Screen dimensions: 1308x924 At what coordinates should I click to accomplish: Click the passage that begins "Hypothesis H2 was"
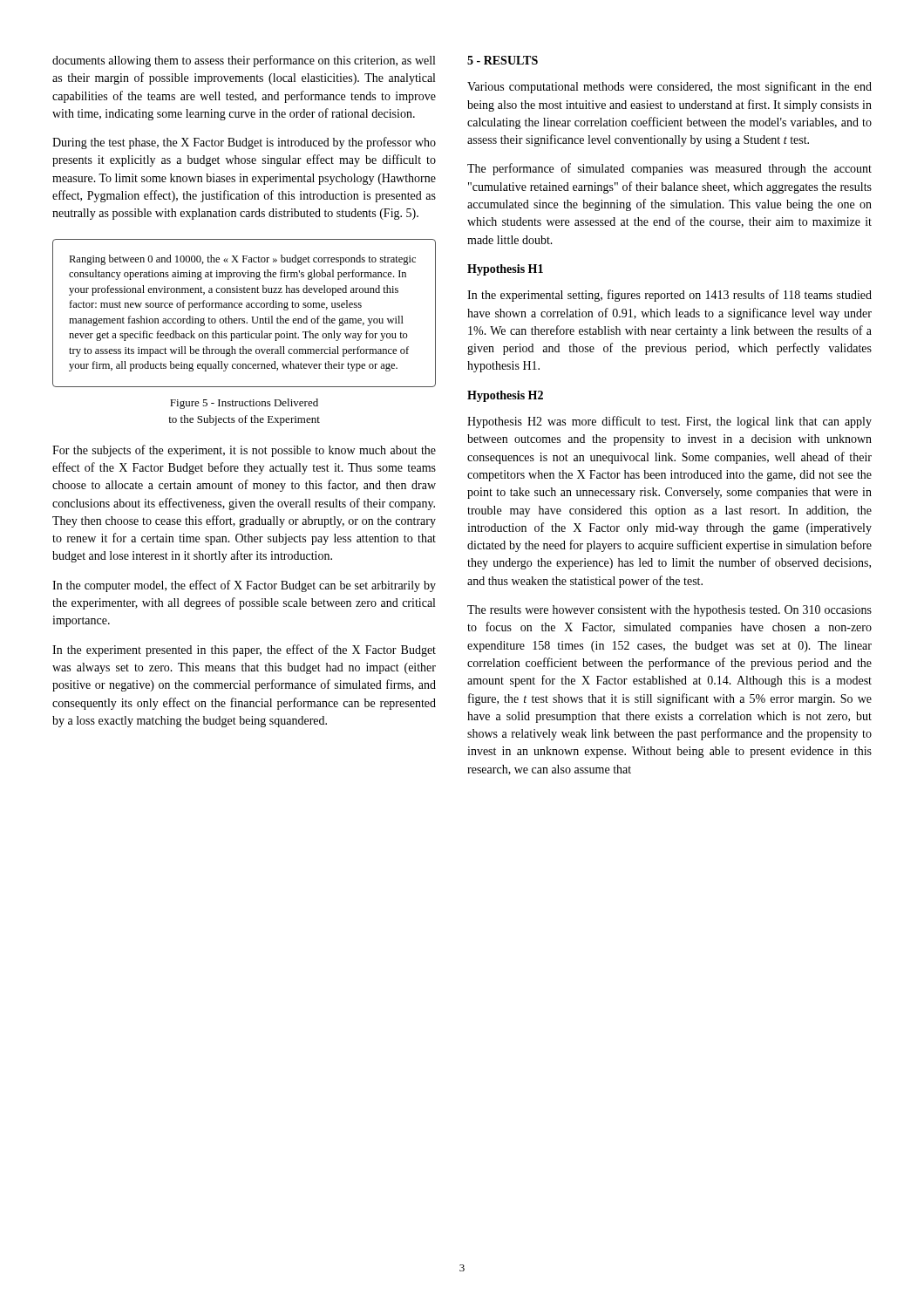click(669, 502)
